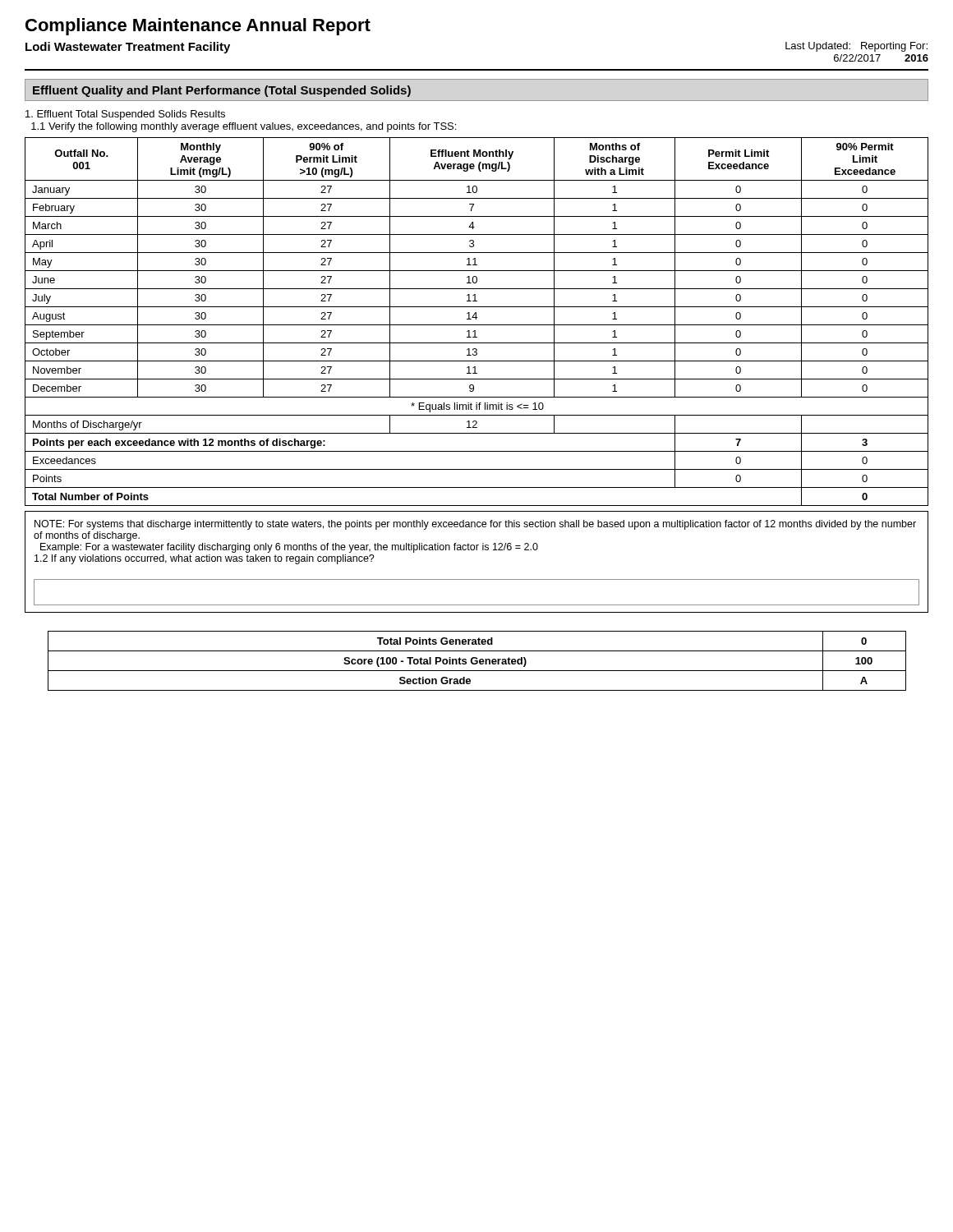Locate the block of text that opens with "Effluent Total Suspended Solids Results 1.1 Verify"
Screen dimensions: 1232x953
point(241,120)
